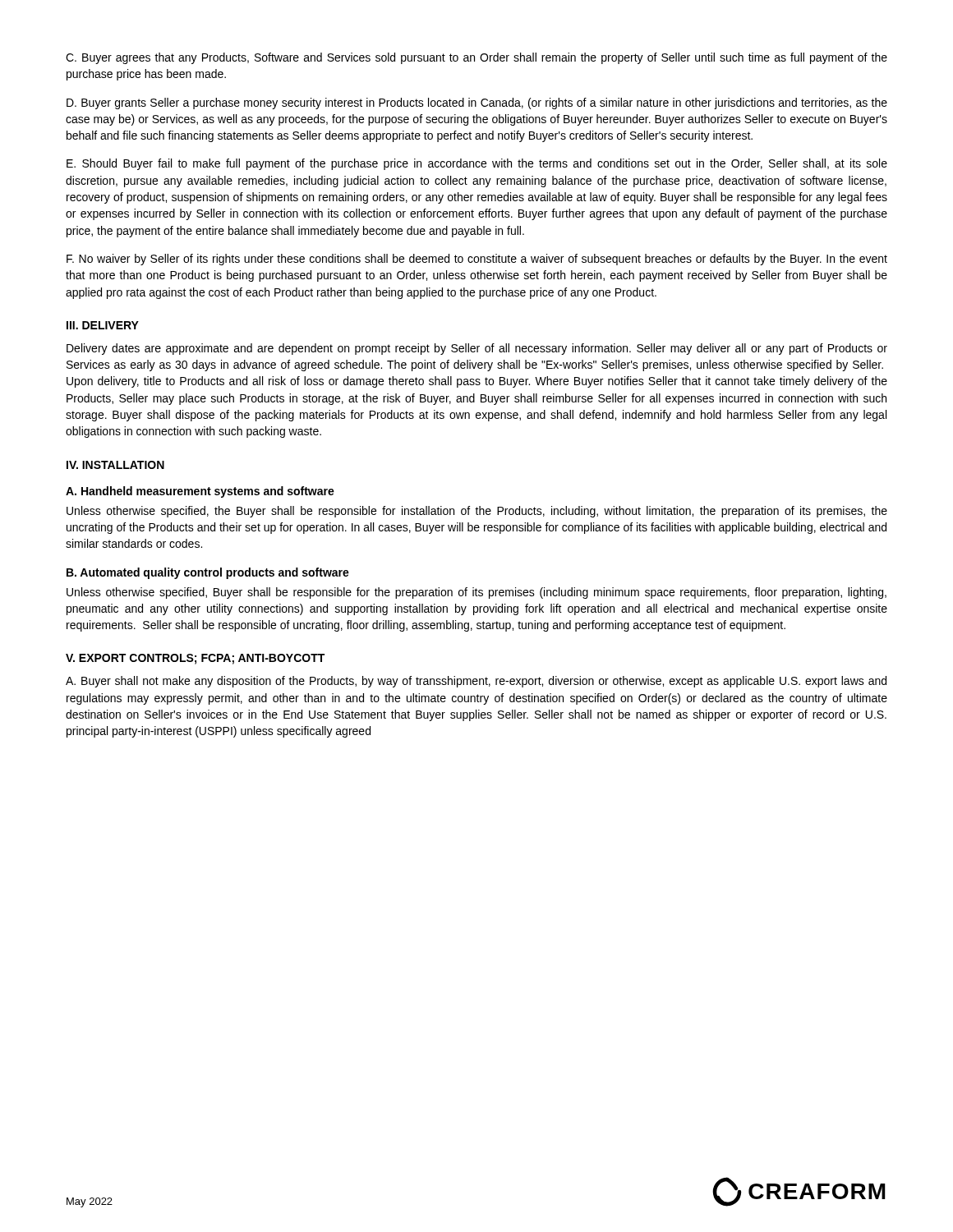The image size is (953, 1232).
Task: Locate the text block that says "E. Should Buyer fail to"
Action: [x=476, y=197]
